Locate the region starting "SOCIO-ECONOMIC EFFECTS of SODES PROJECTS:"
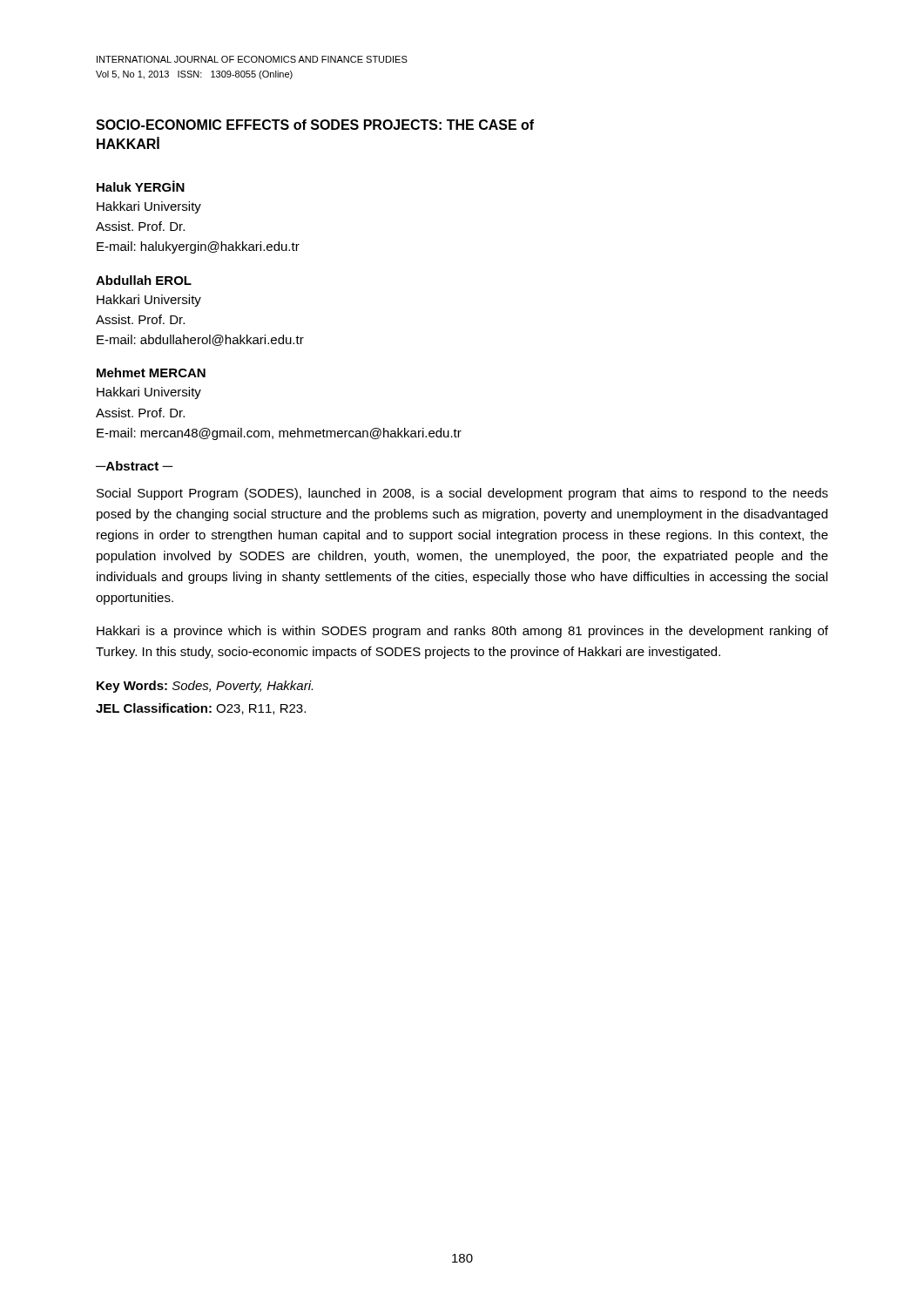 coord(462,135)
